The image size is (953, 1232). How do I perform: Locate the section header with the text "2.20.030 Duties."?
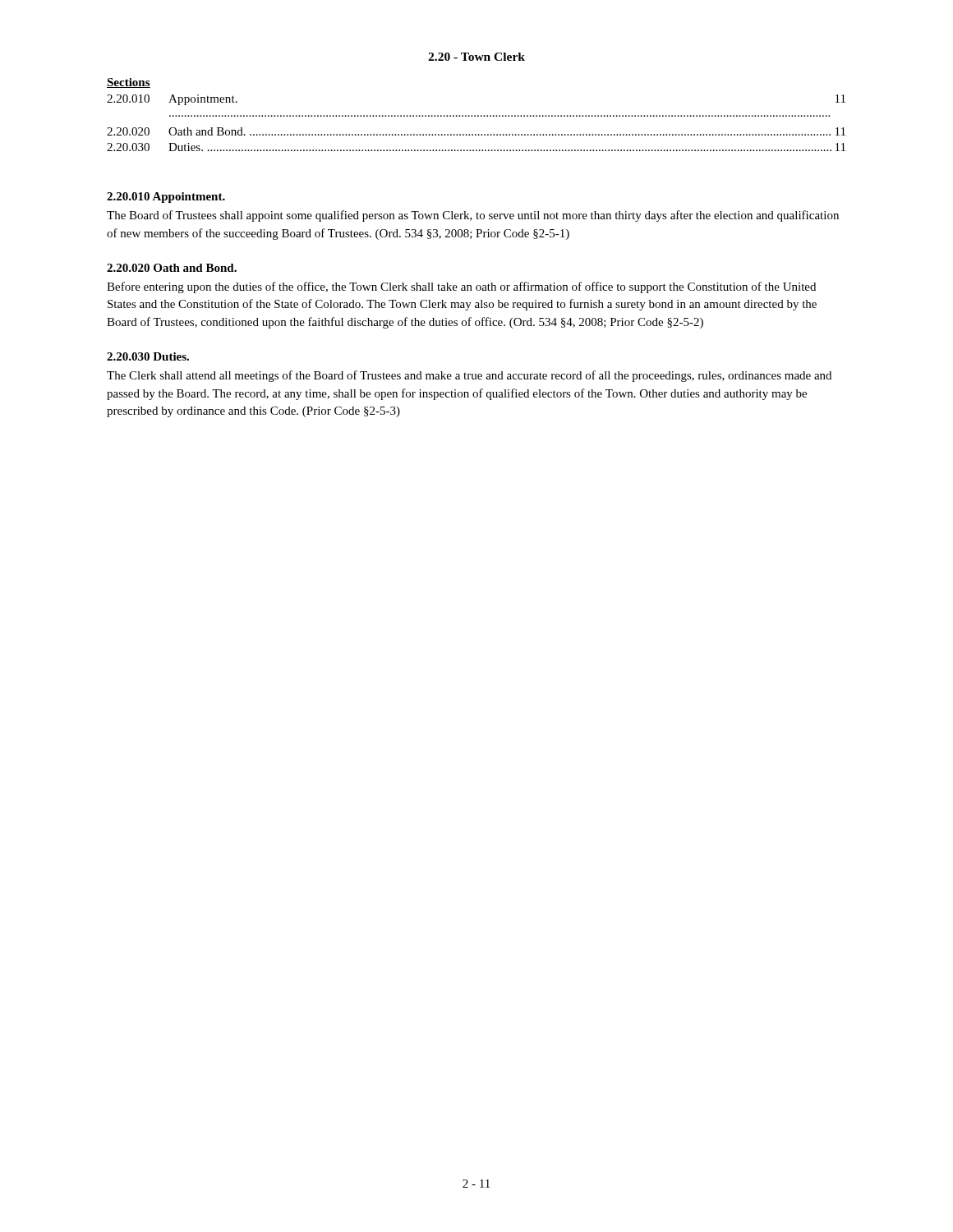pos(148,356)
